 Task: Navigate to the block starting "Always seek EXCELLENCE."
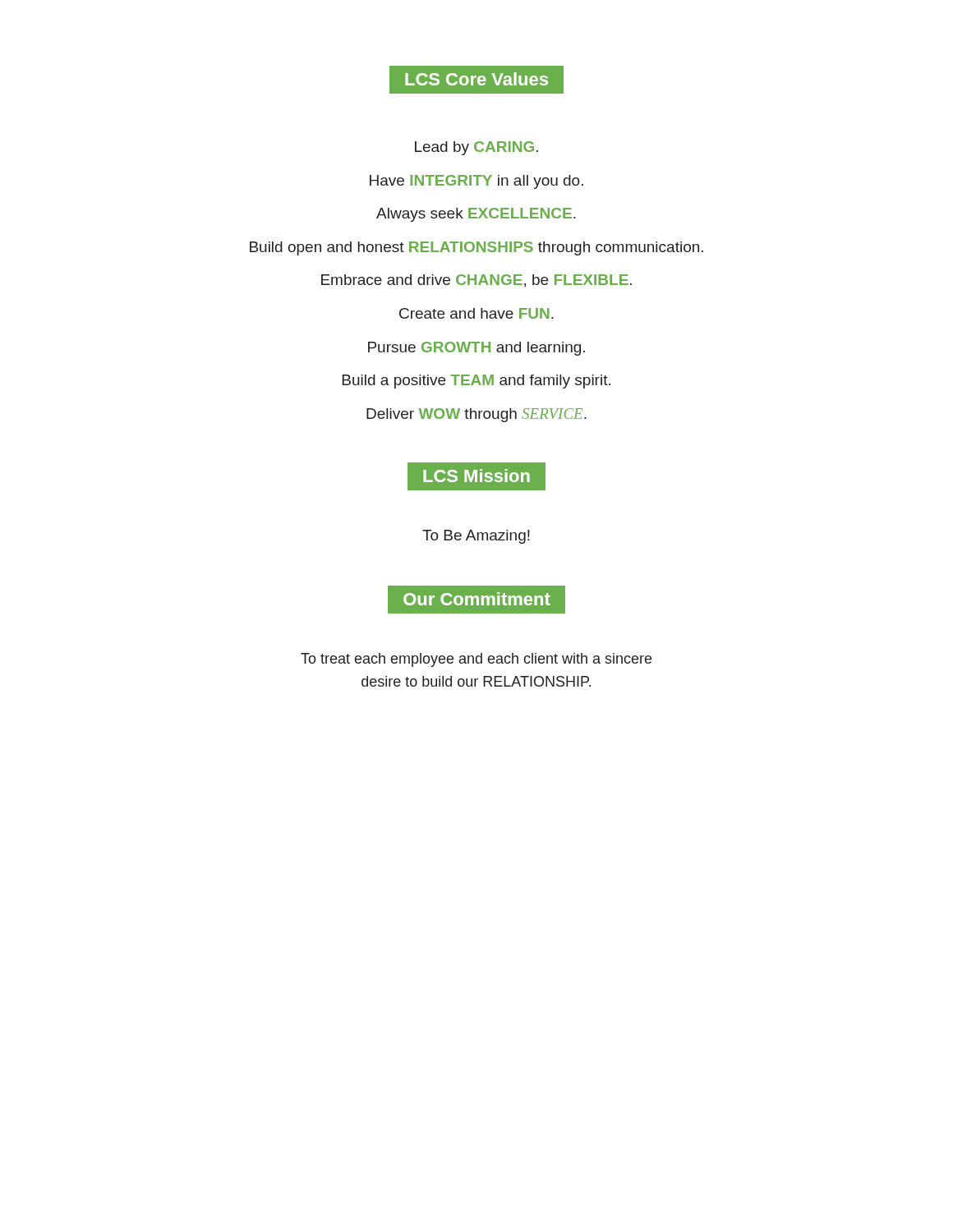pos(476,213)
